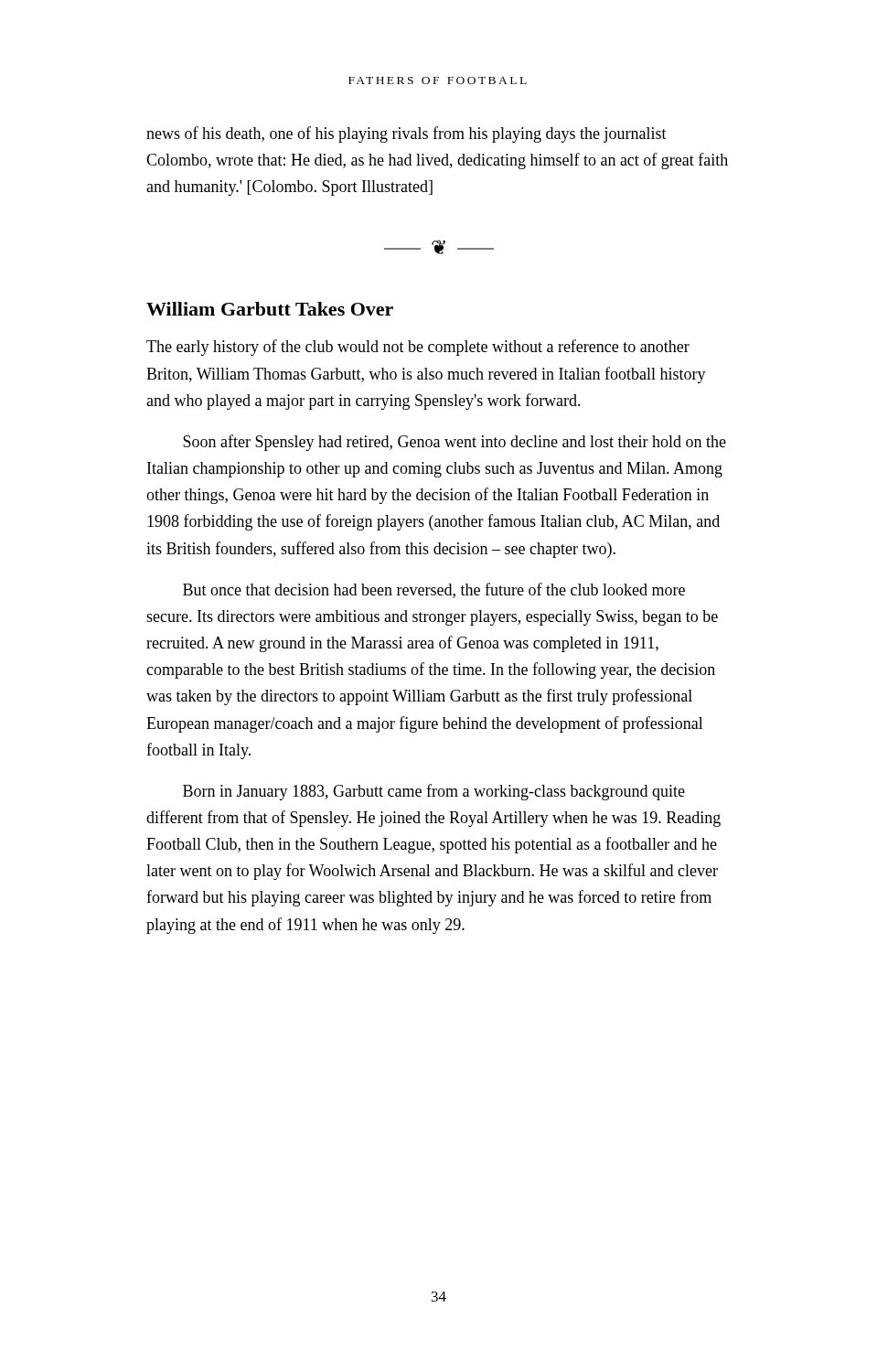This screenshot has width=877, height=1372.
Task: Locate the illustration
Action: point(438,249)
